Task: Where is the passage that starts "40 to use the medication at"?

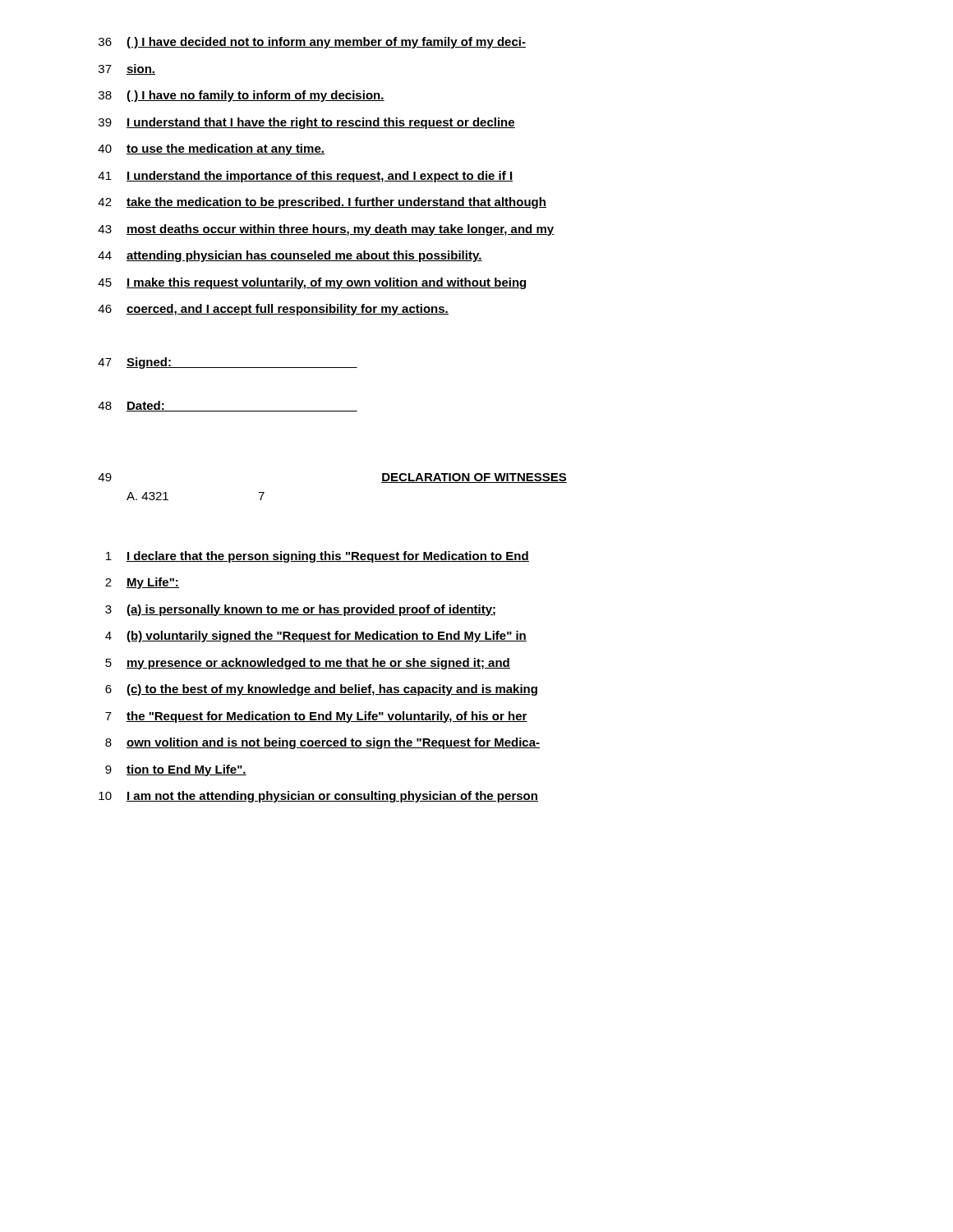Action: tap(211, 149)
